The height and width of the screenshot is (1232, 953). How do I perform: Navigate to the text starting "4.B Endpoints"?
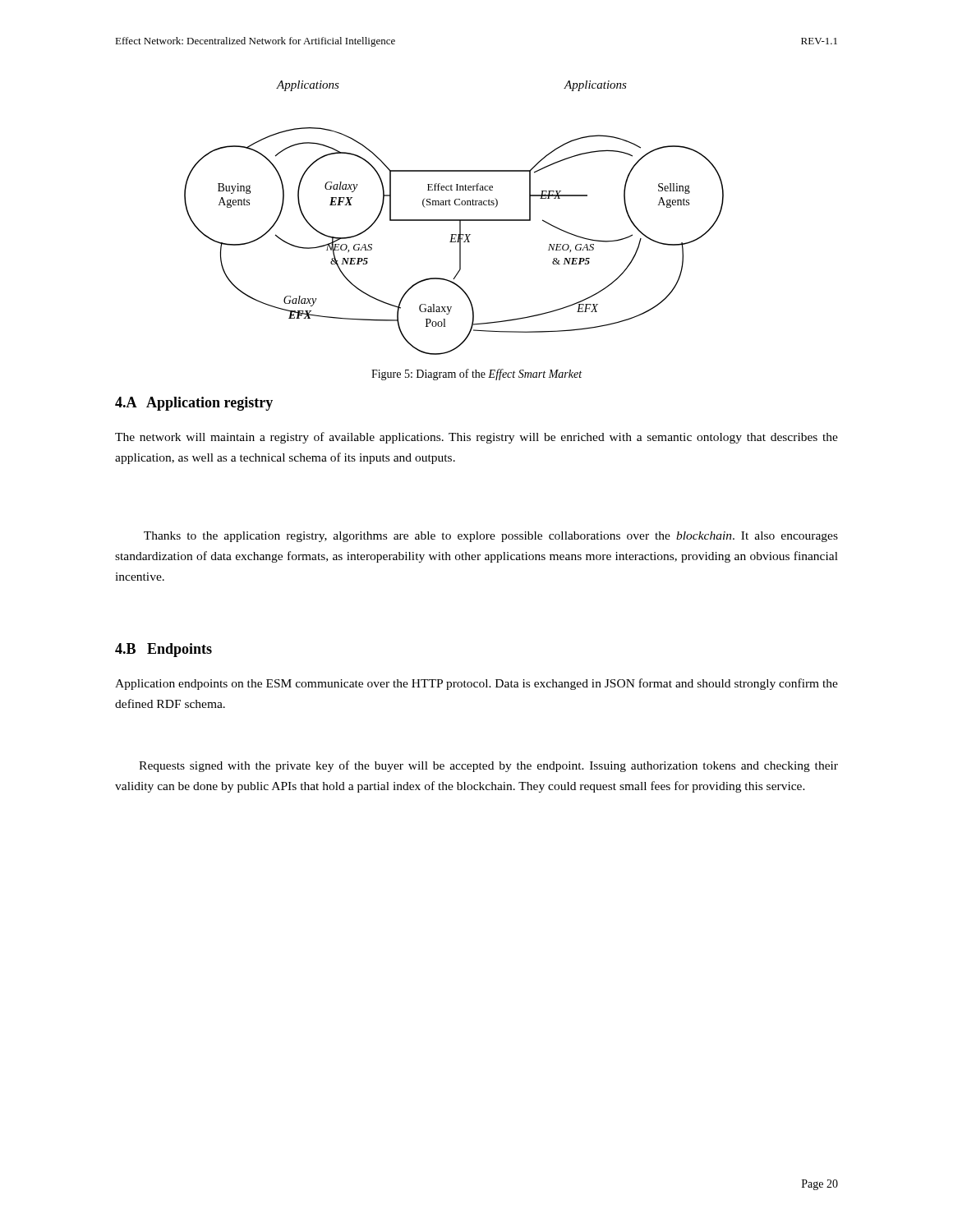coord(164,649)
